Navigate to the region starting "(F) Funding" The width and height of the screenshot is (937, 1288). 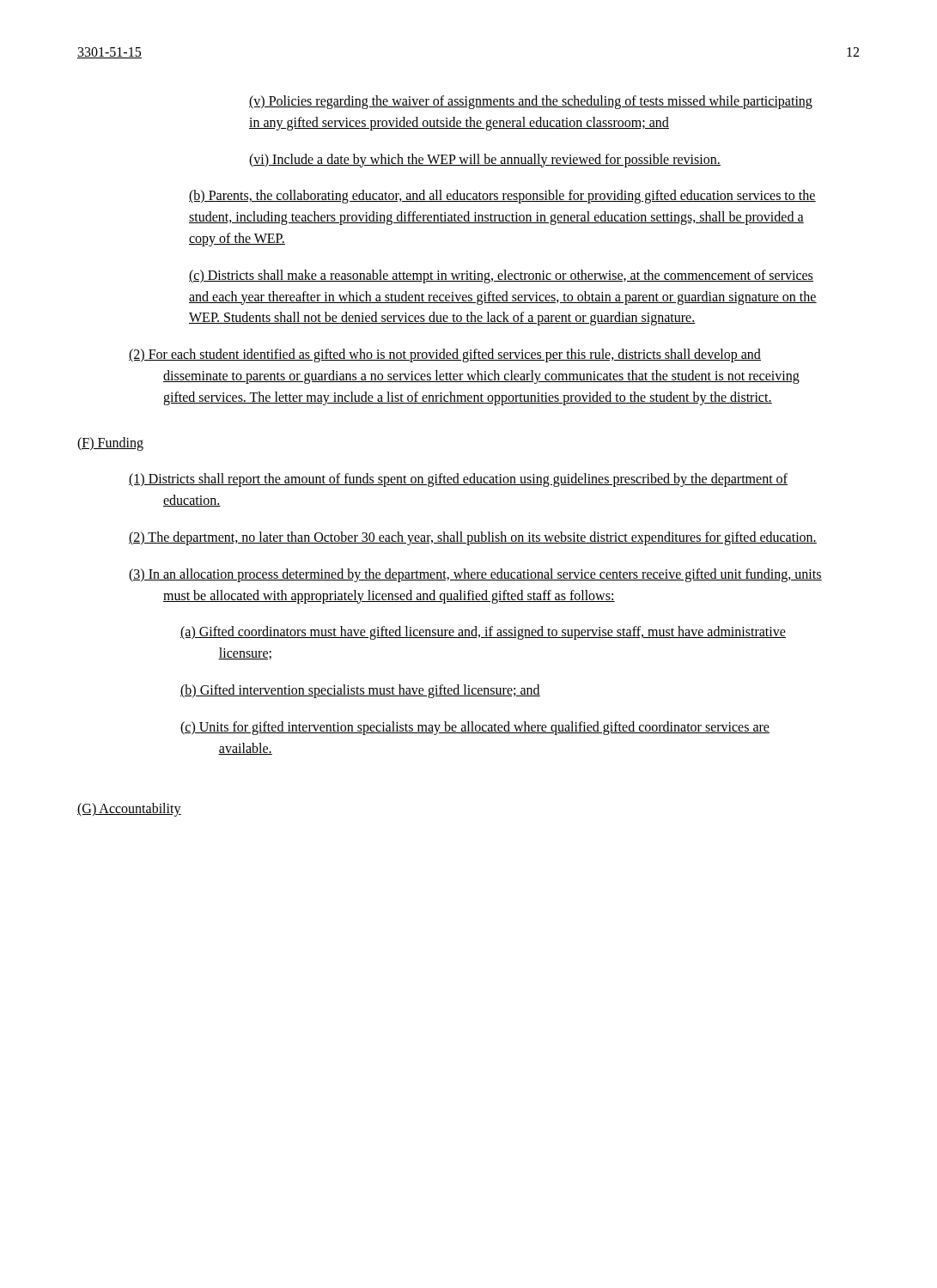point(110,442)
